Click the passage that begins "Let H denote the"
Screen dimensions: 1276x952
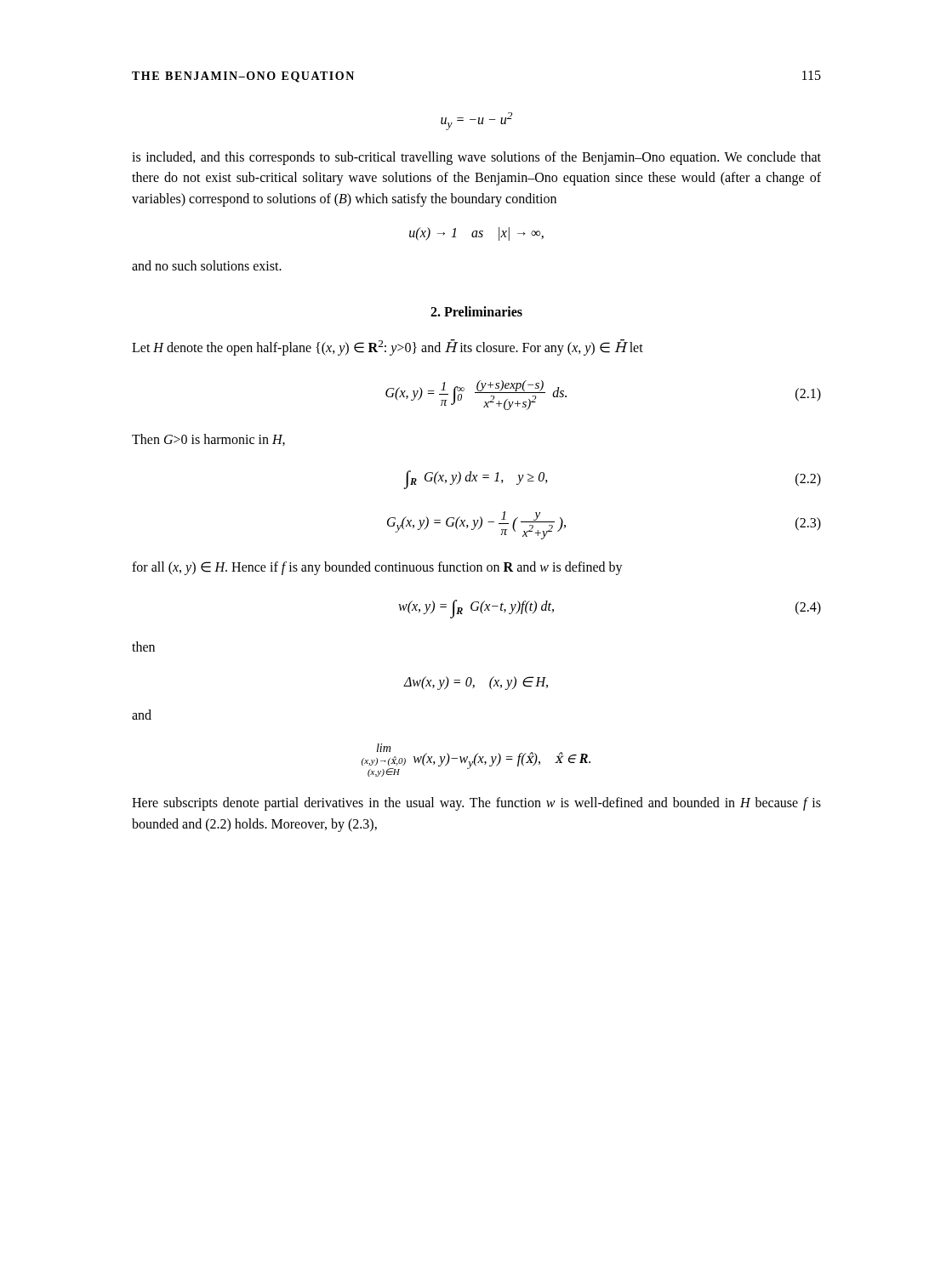point(387,346)
